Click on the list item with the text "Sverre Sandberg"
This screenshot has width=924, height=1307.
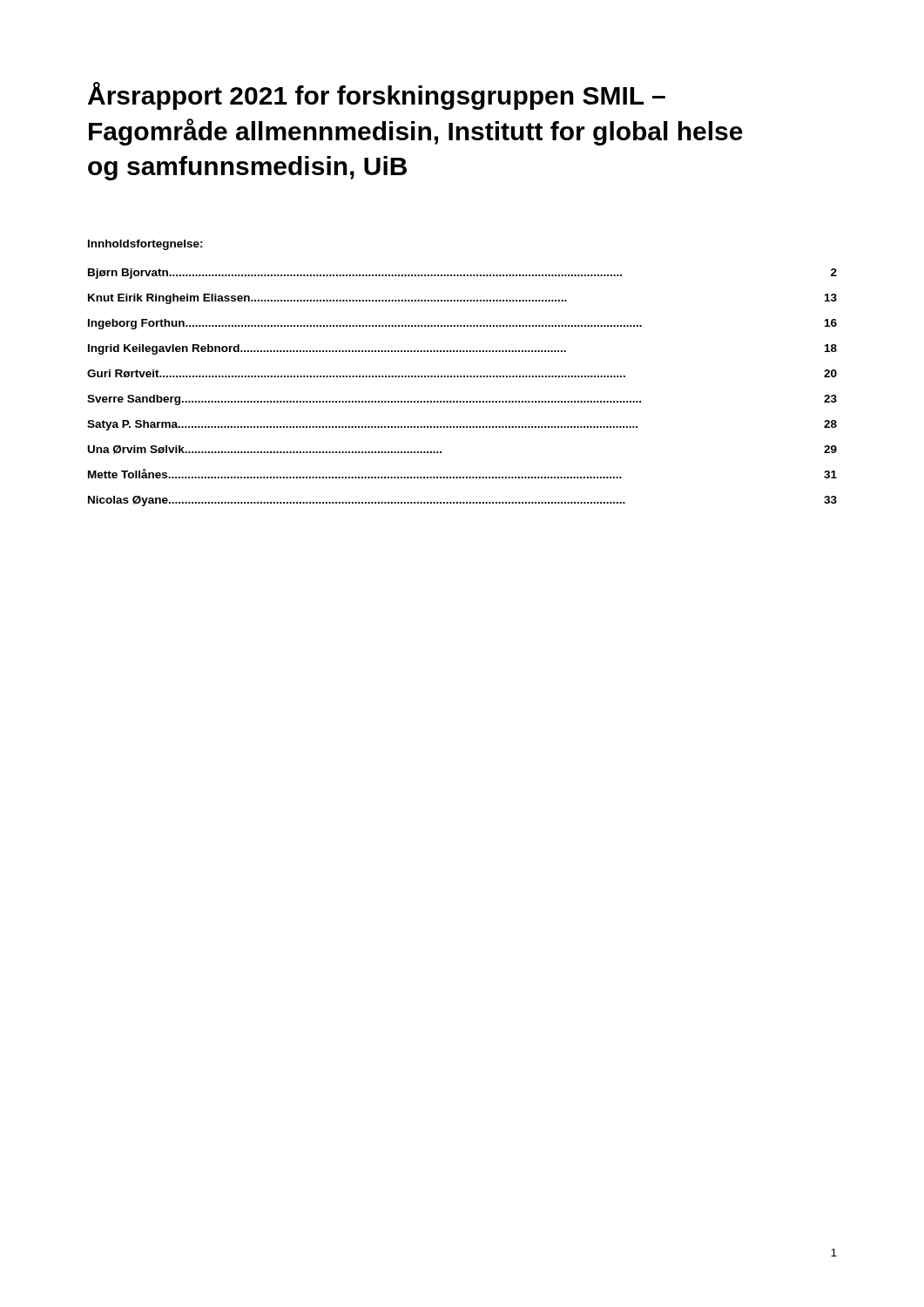point(462,398)
